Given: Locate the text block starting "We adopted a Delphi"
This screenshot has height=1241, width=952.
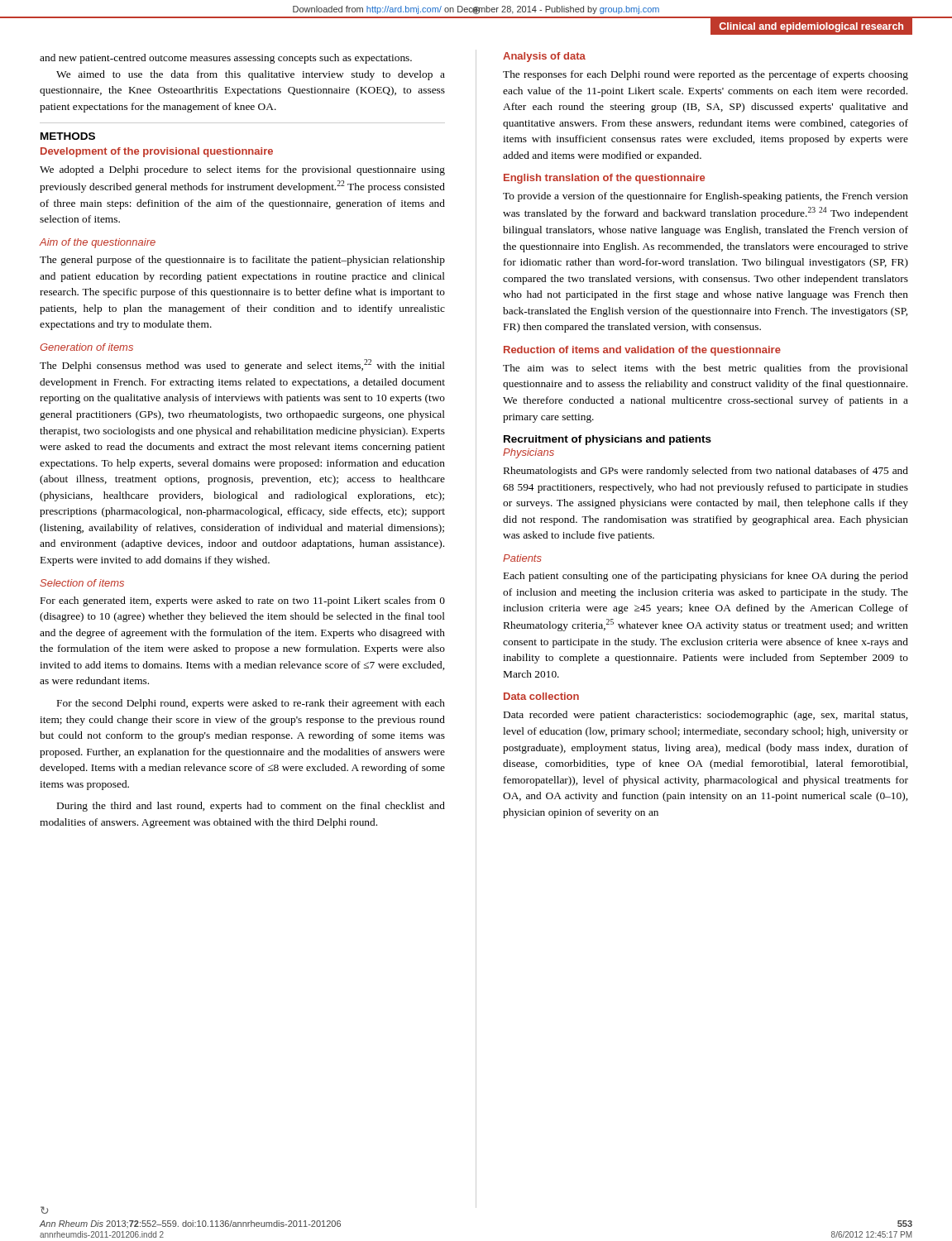Looking at the screenshot, I should pos(242,195).
